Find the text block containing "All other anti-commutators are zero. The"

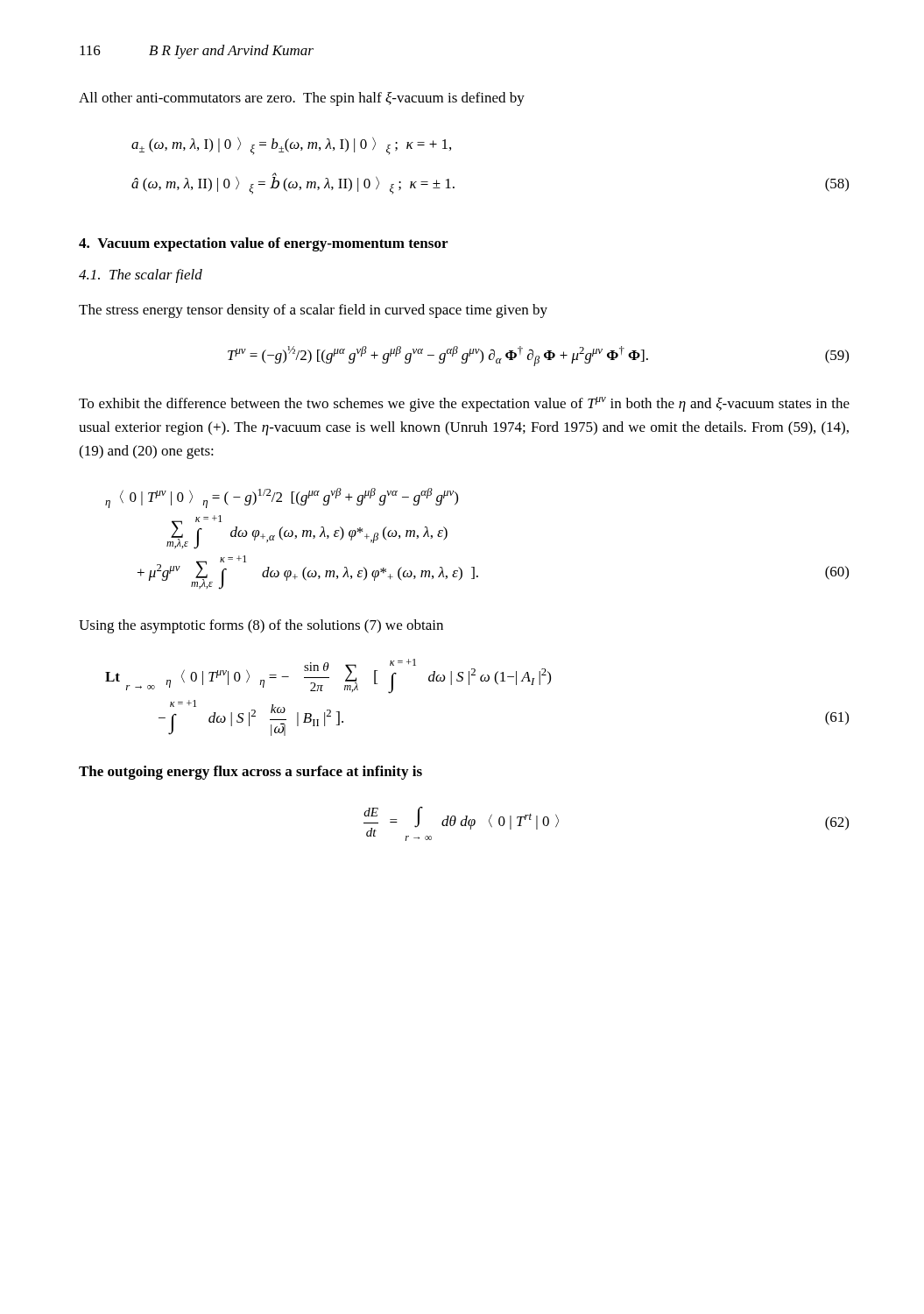pyautogui.click(x=302, y=98)
